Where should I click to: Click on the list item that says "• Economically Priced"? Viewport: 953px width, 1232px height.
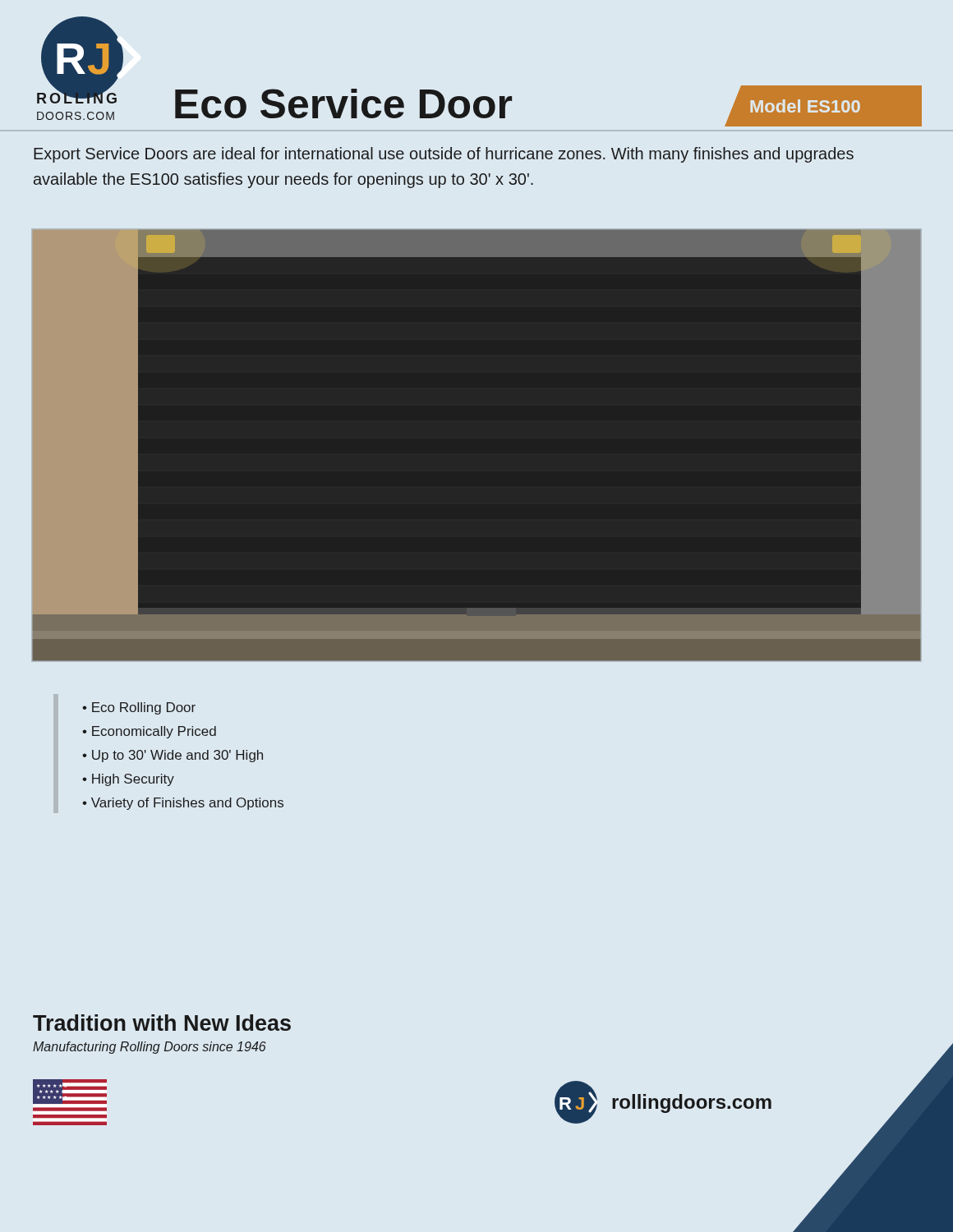click(149, 731)
